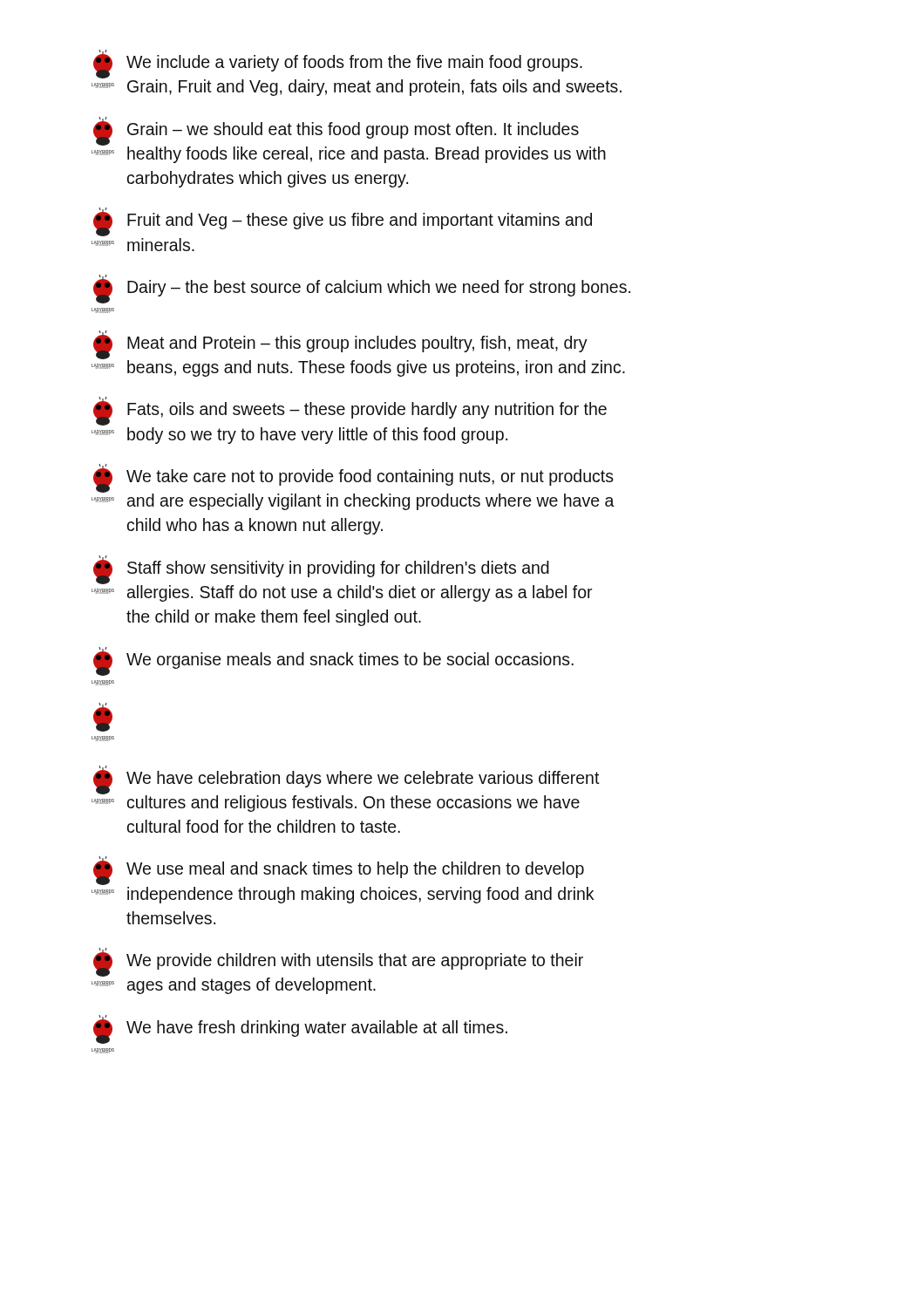Navigate to the region starting "LADYBIRDS NURSERY Fruit and"

pos(338,232)
